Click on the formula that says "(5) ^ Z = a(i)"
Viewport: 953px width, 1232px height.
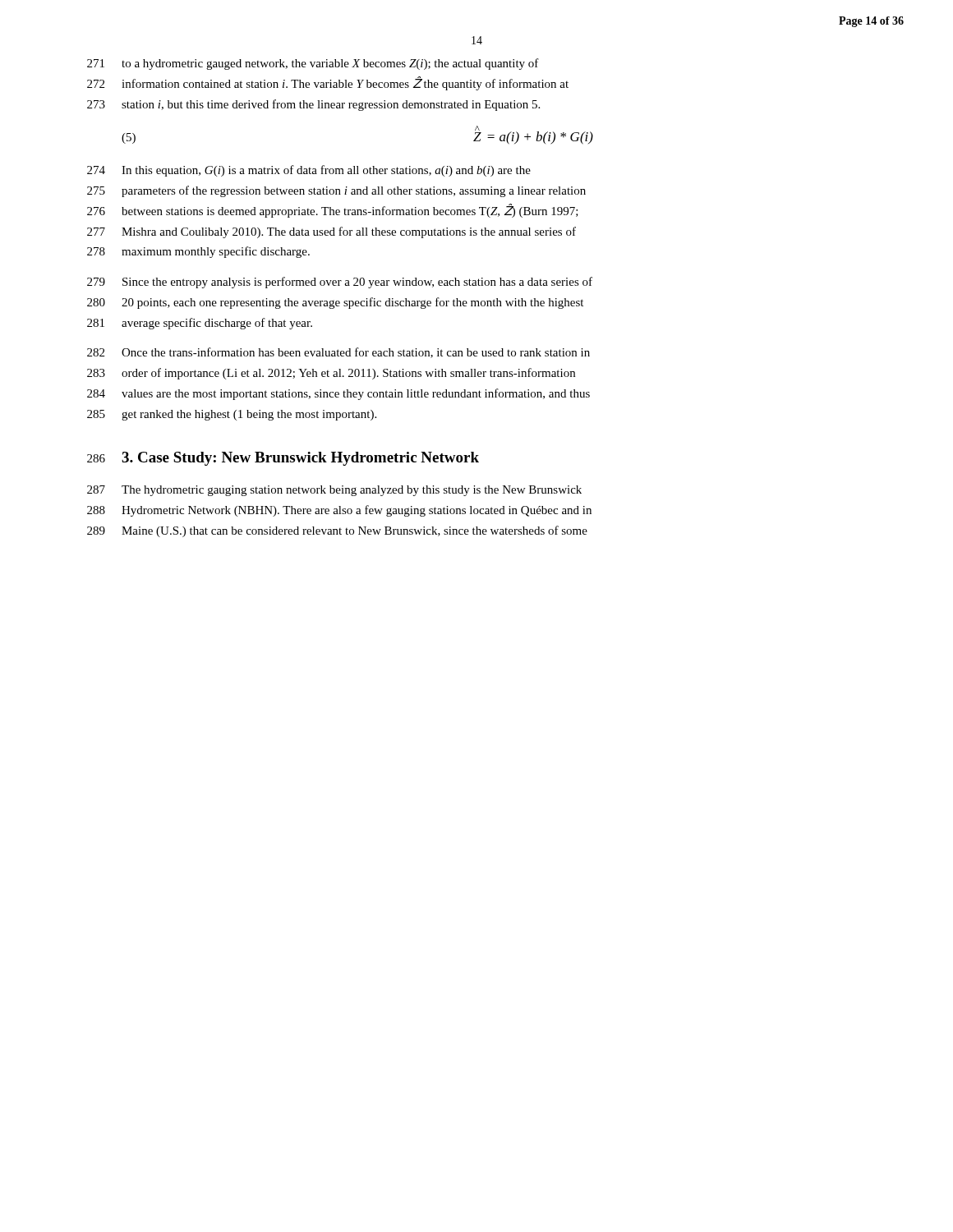[509, 137]
